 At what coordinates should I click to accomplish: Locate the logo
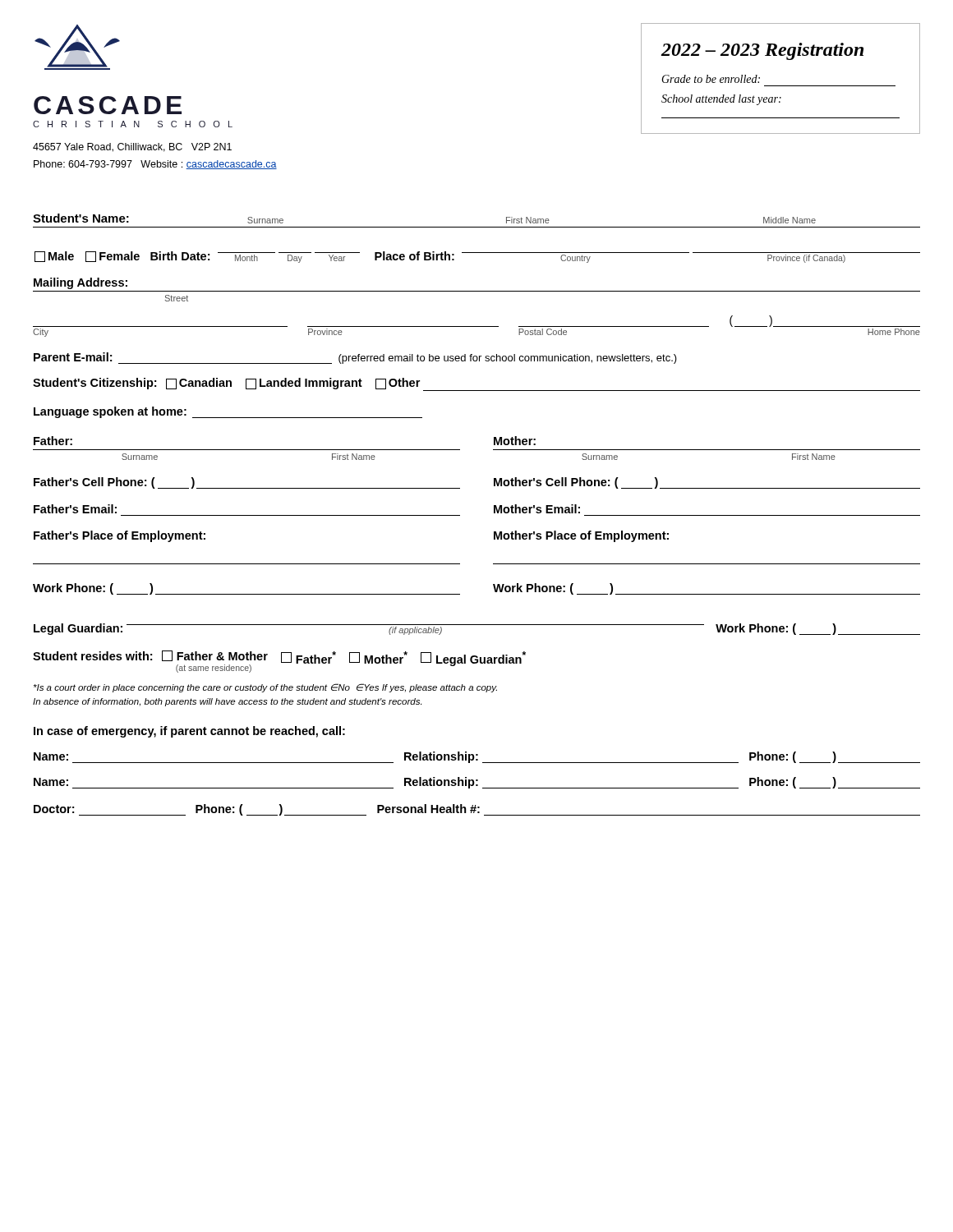click(155, 98)
